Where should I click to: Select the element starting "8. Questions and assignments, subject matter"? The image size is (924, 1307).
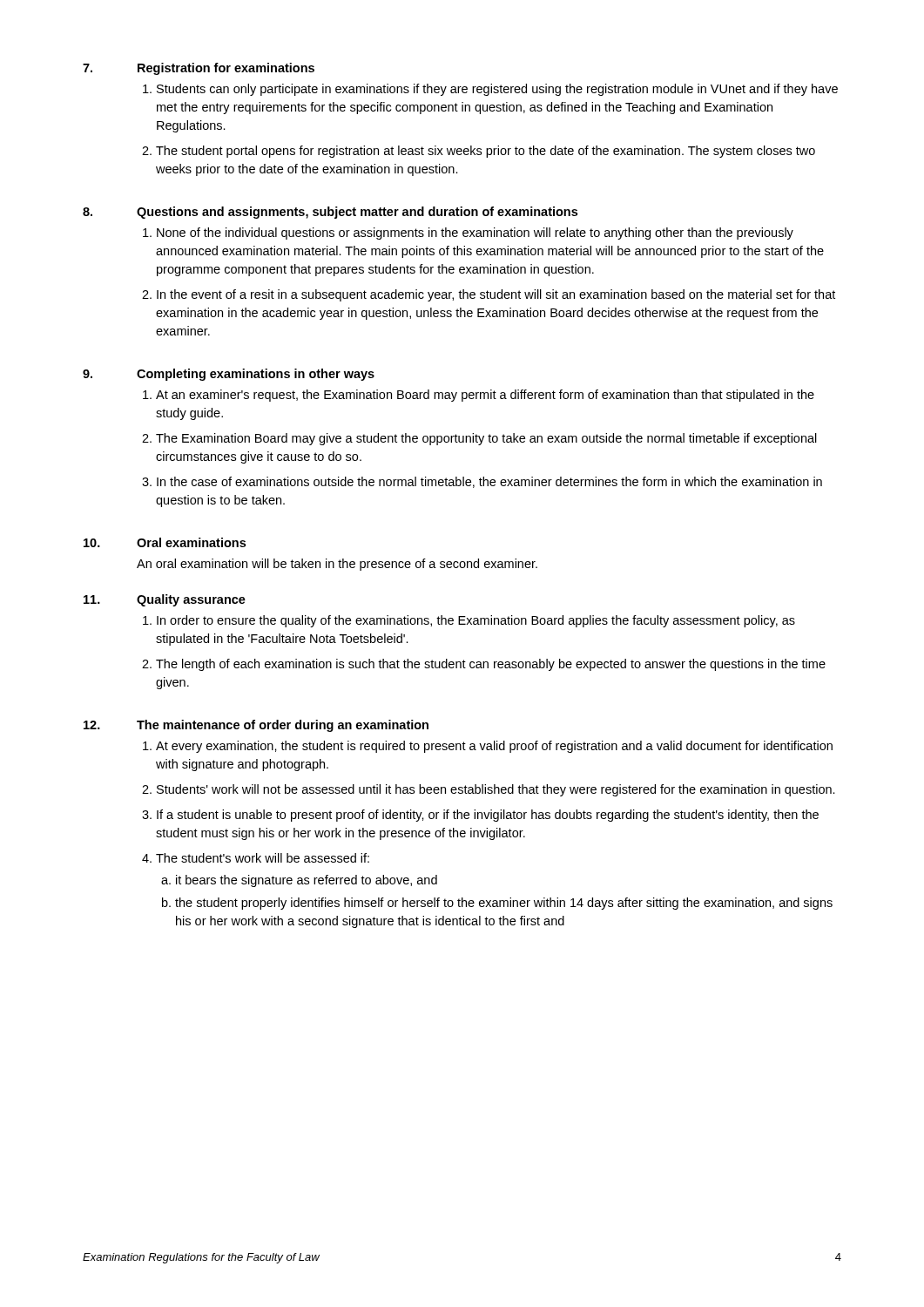(x=462, y=276)
